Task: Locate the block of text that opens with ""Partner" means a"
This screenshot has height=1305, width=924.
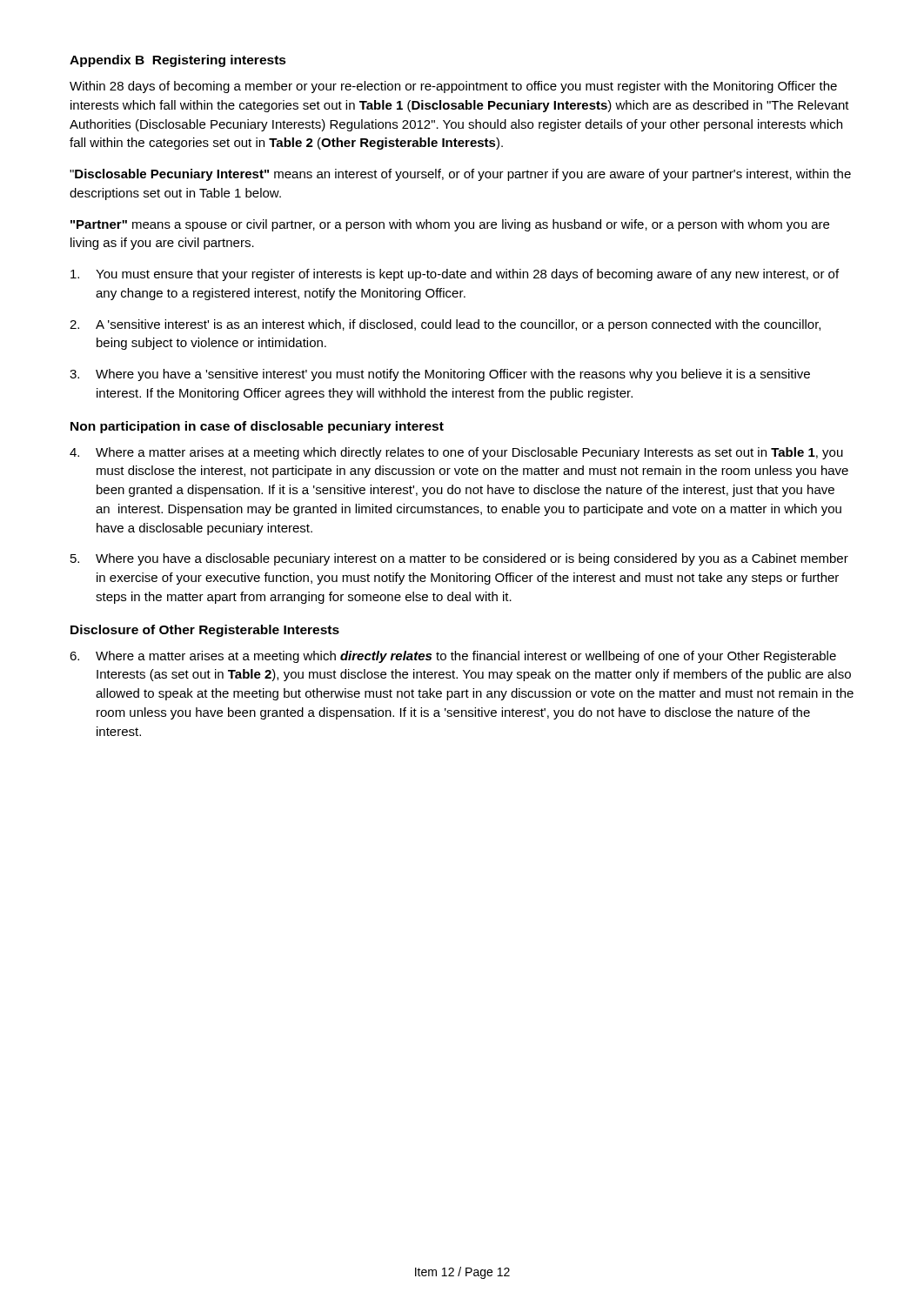Action: pos(450,233)
